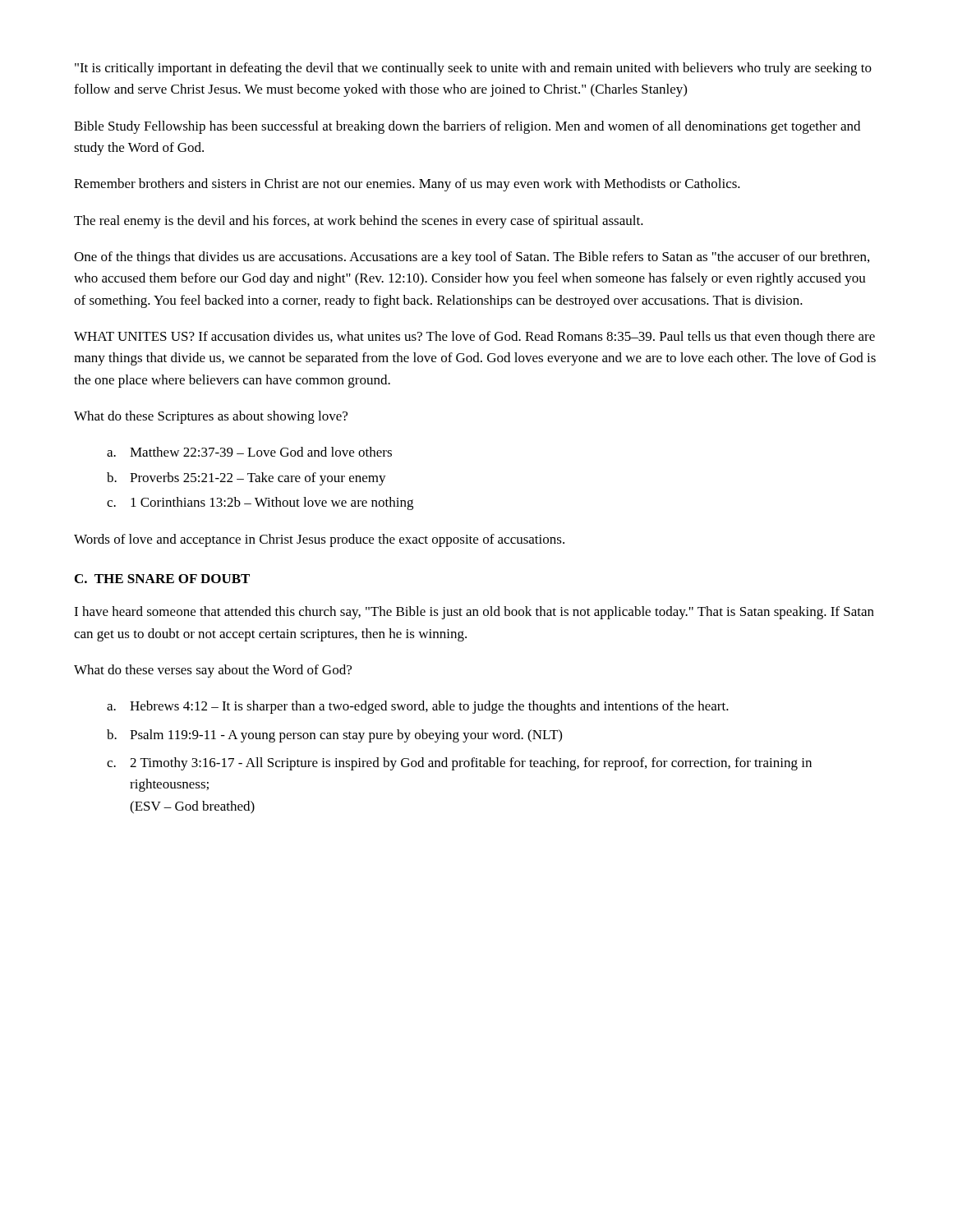Viewport: 953px width, 1232px height.
Task: Where is the passage that starts "a. Hebrews 4:12 – It is sharper"?
Action: [493, 707]
